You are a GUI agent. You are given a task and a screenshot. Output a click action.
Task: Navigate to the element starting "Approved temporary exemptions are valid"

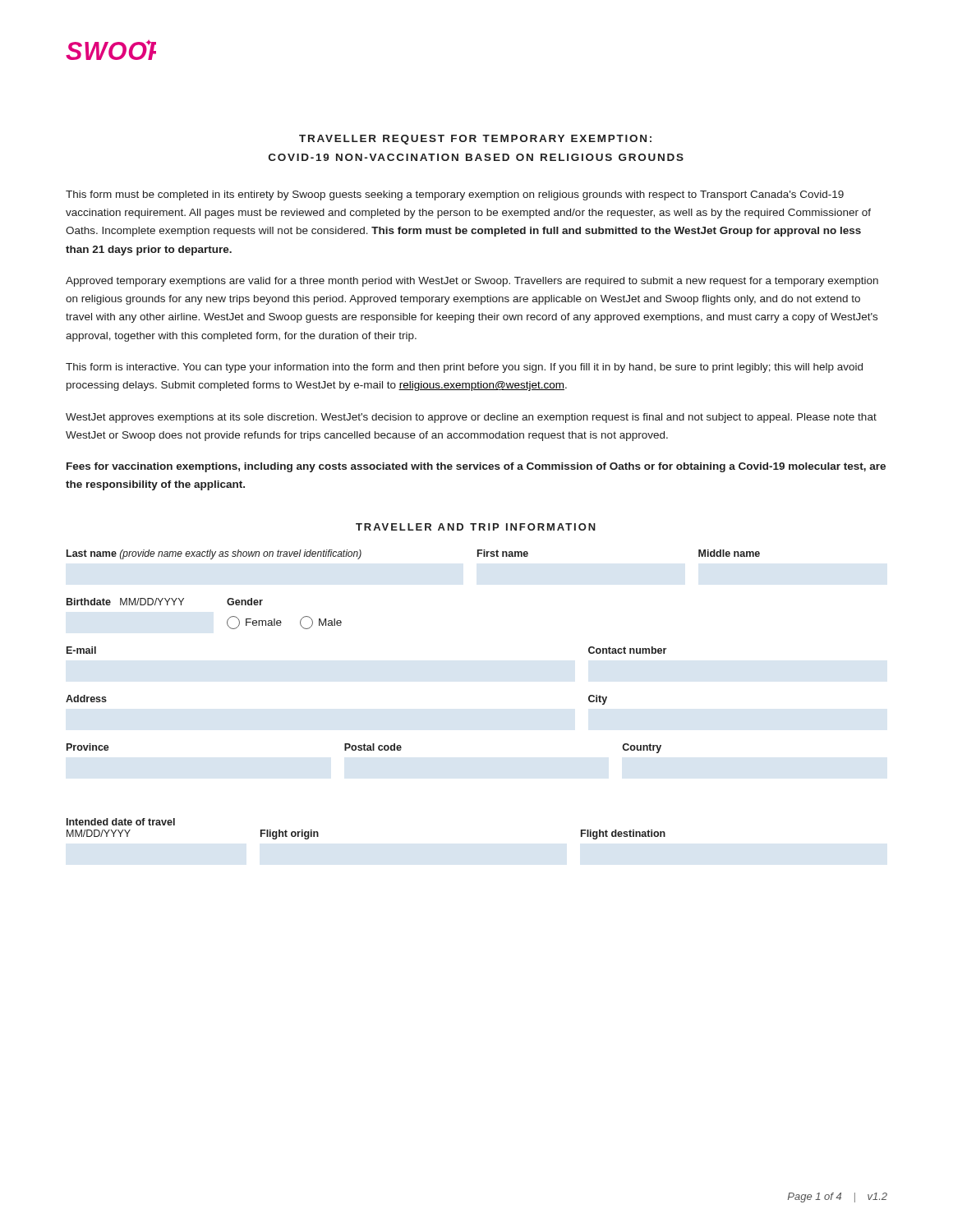472,308
